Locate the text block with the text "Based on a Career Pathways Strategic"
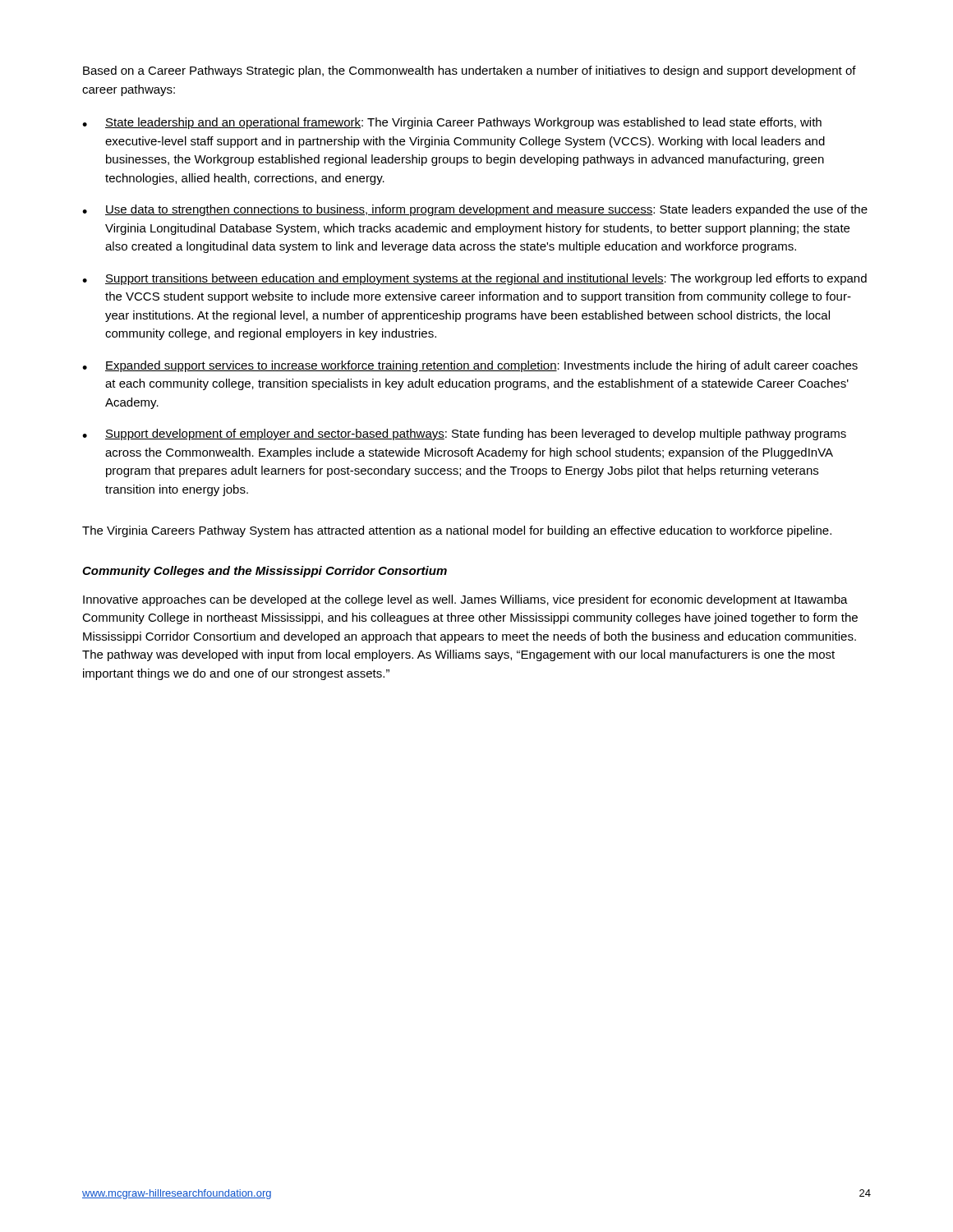 476,80
